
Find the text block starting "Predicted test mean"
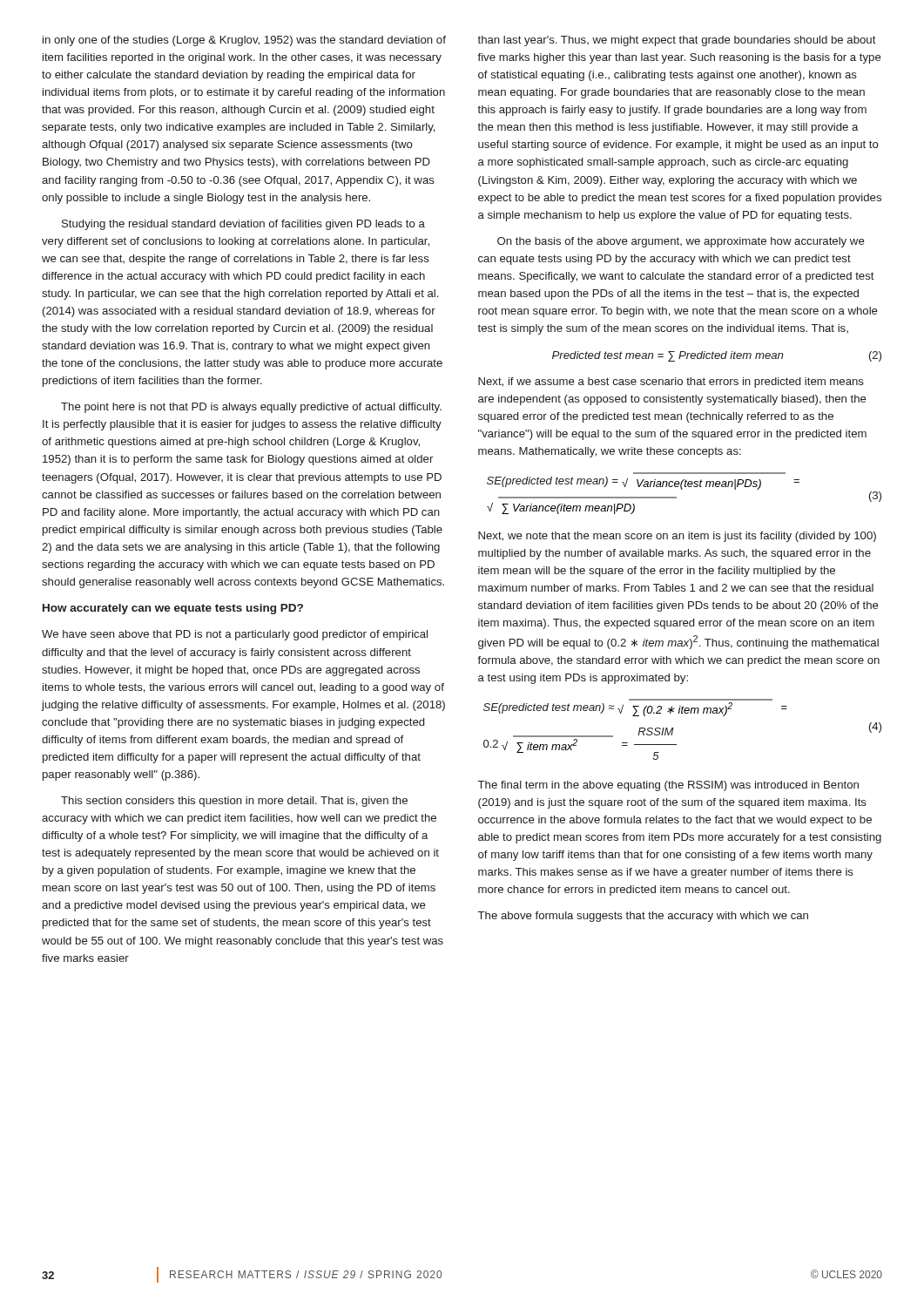coord(680,355)
